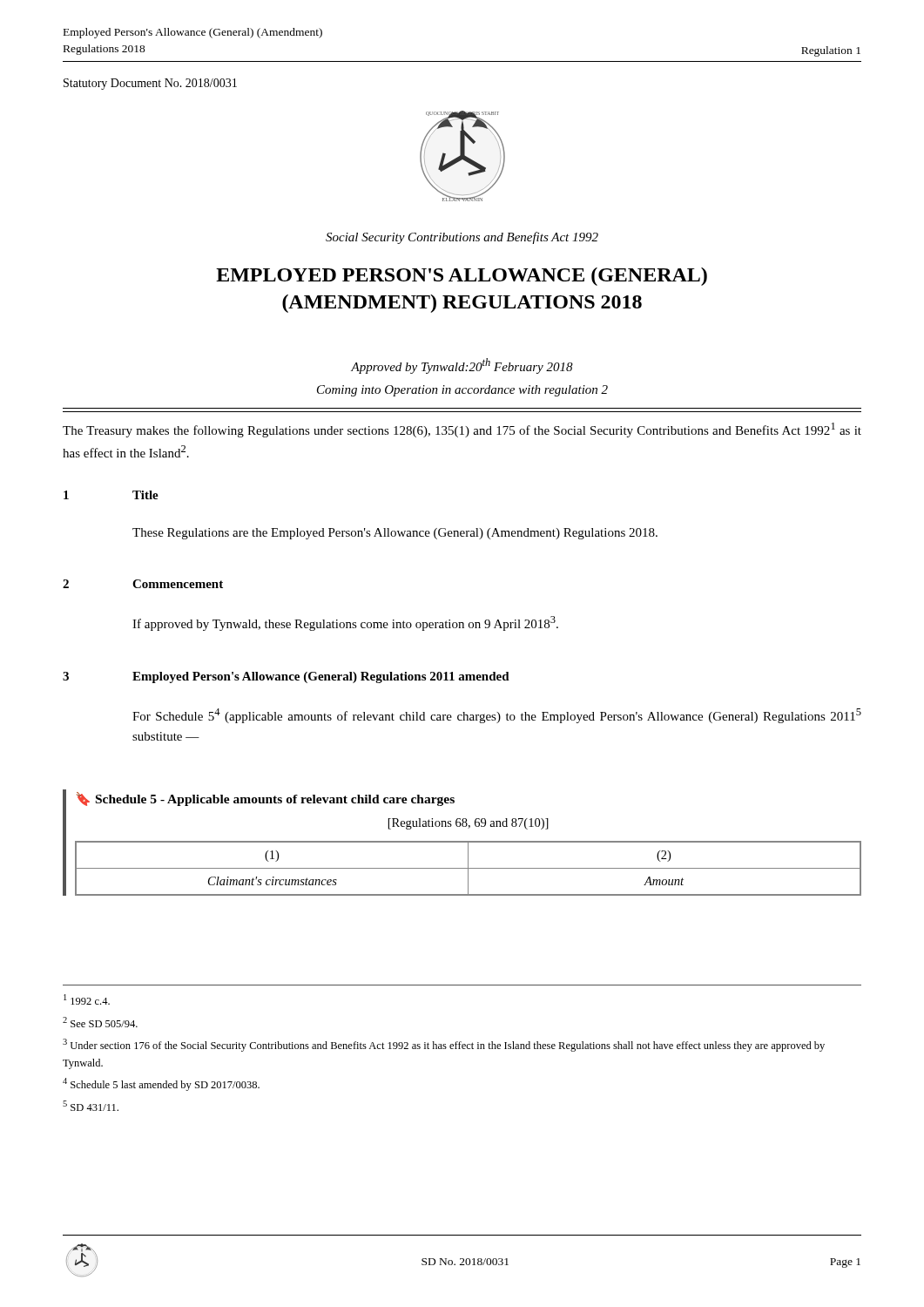Locate the section header that says "3 Employed Person's Allowance"
Image resolution: width=924 pixels, height=1307 pixels.
462,708
